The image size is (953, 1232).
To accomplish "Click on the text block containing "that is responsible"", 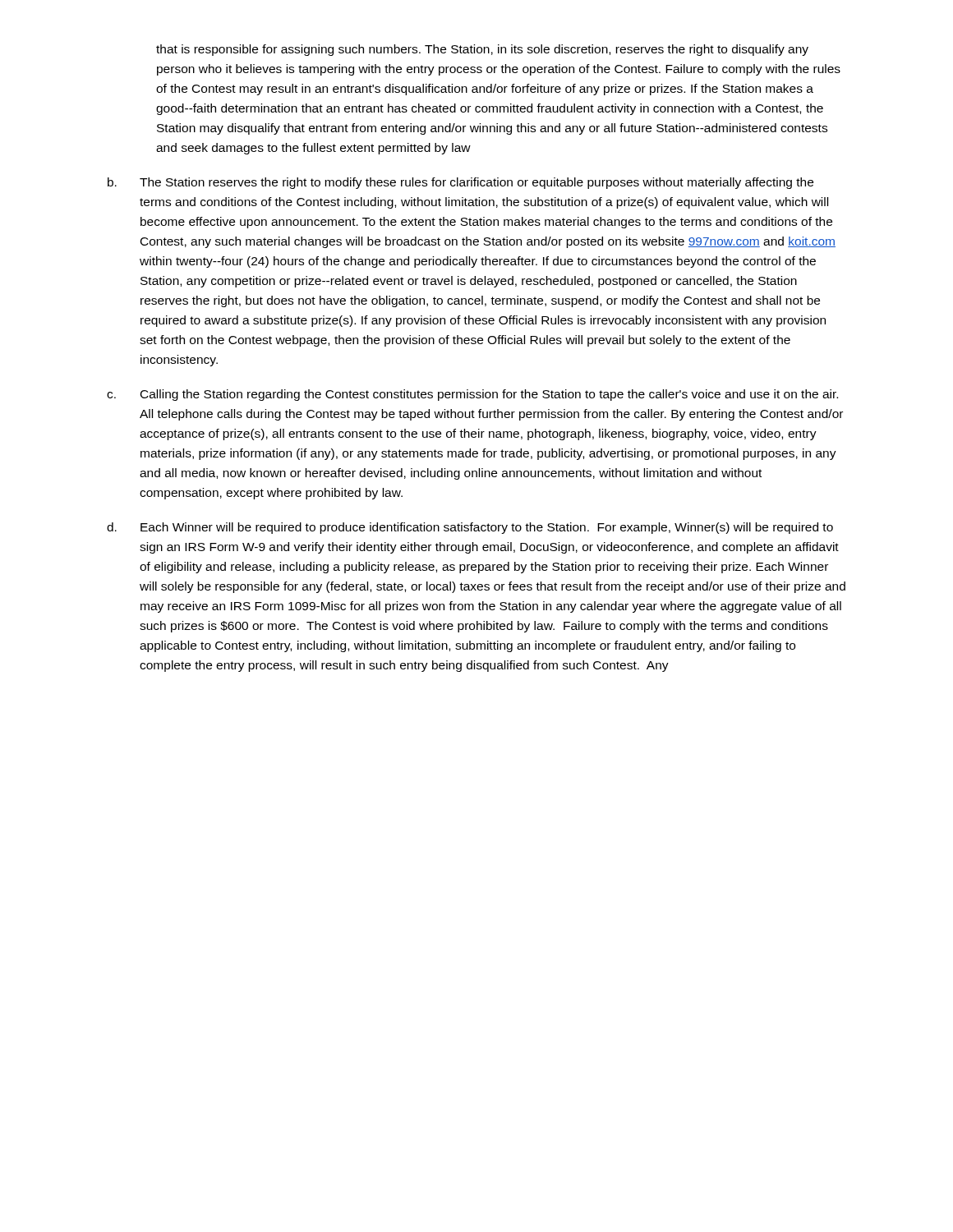I will [498, 98].
